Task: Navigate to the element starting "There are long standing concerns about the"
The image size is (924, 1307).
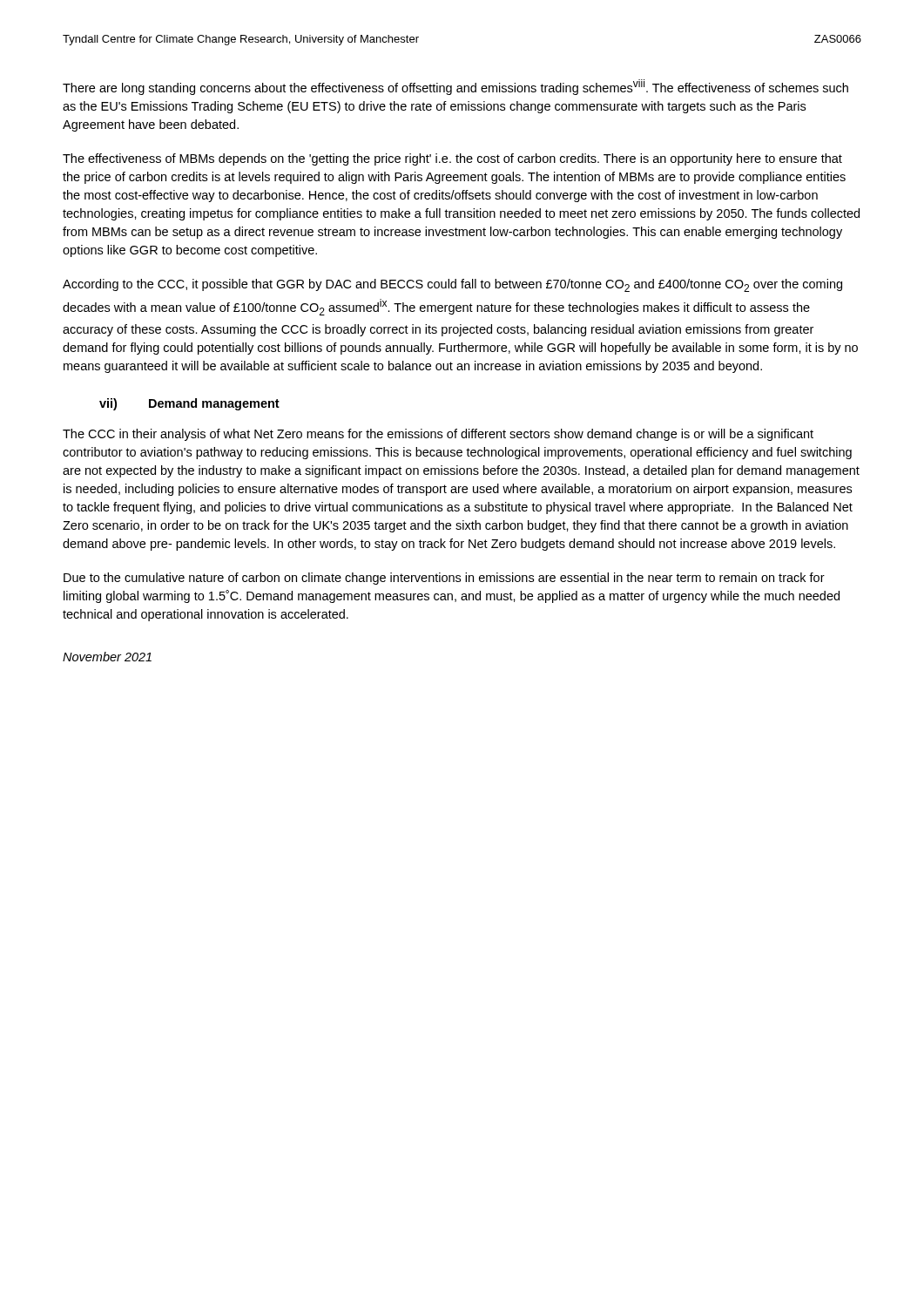Action: click(456, 104)
